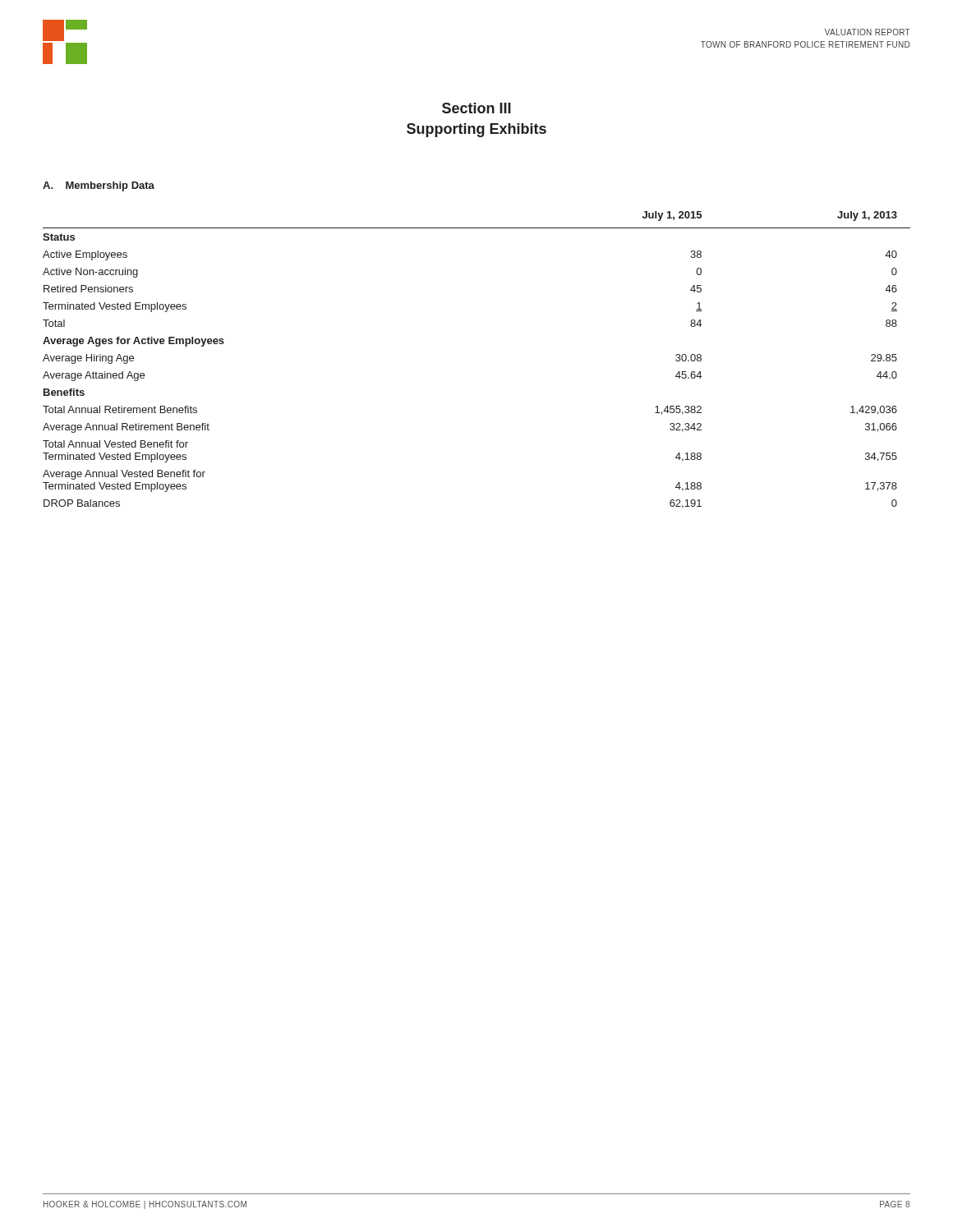
Task: Where does it say "A. Membership Data"?
Action: pos(98,185)
